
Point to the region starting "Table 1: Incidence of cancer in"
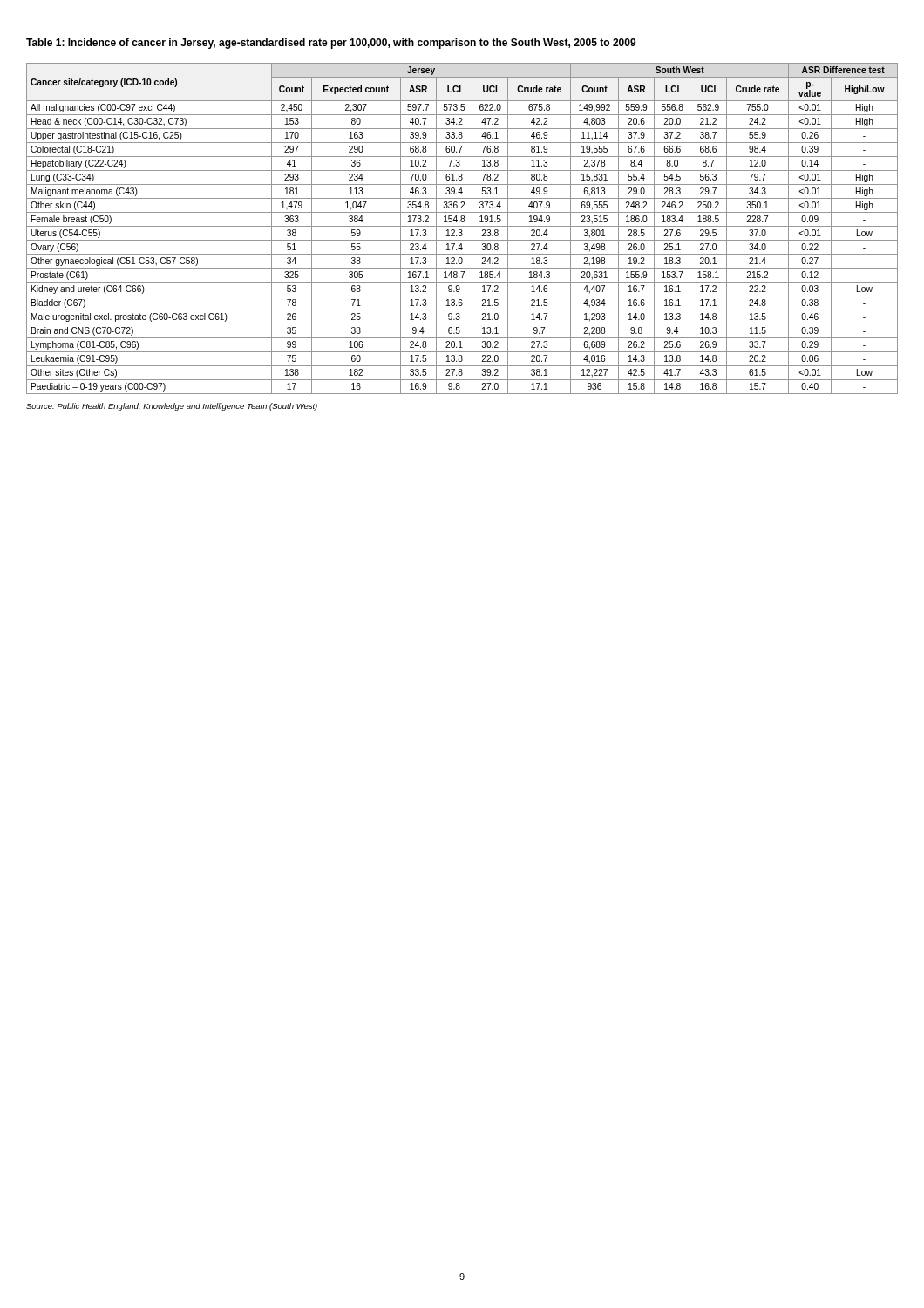click(x=331, y=43)
